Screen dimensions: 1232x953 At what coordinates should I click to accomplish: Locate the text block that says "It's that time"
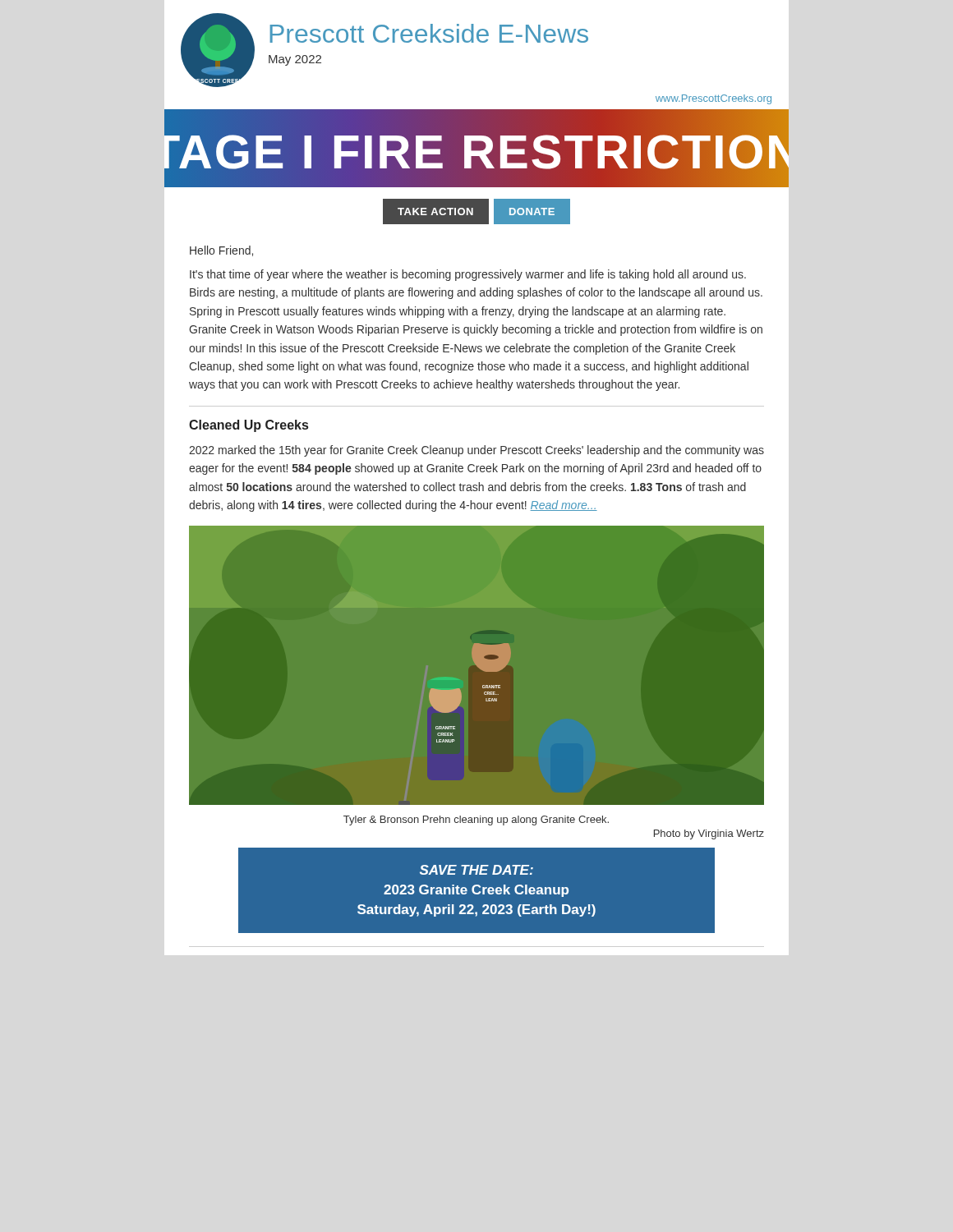point(476,329)
